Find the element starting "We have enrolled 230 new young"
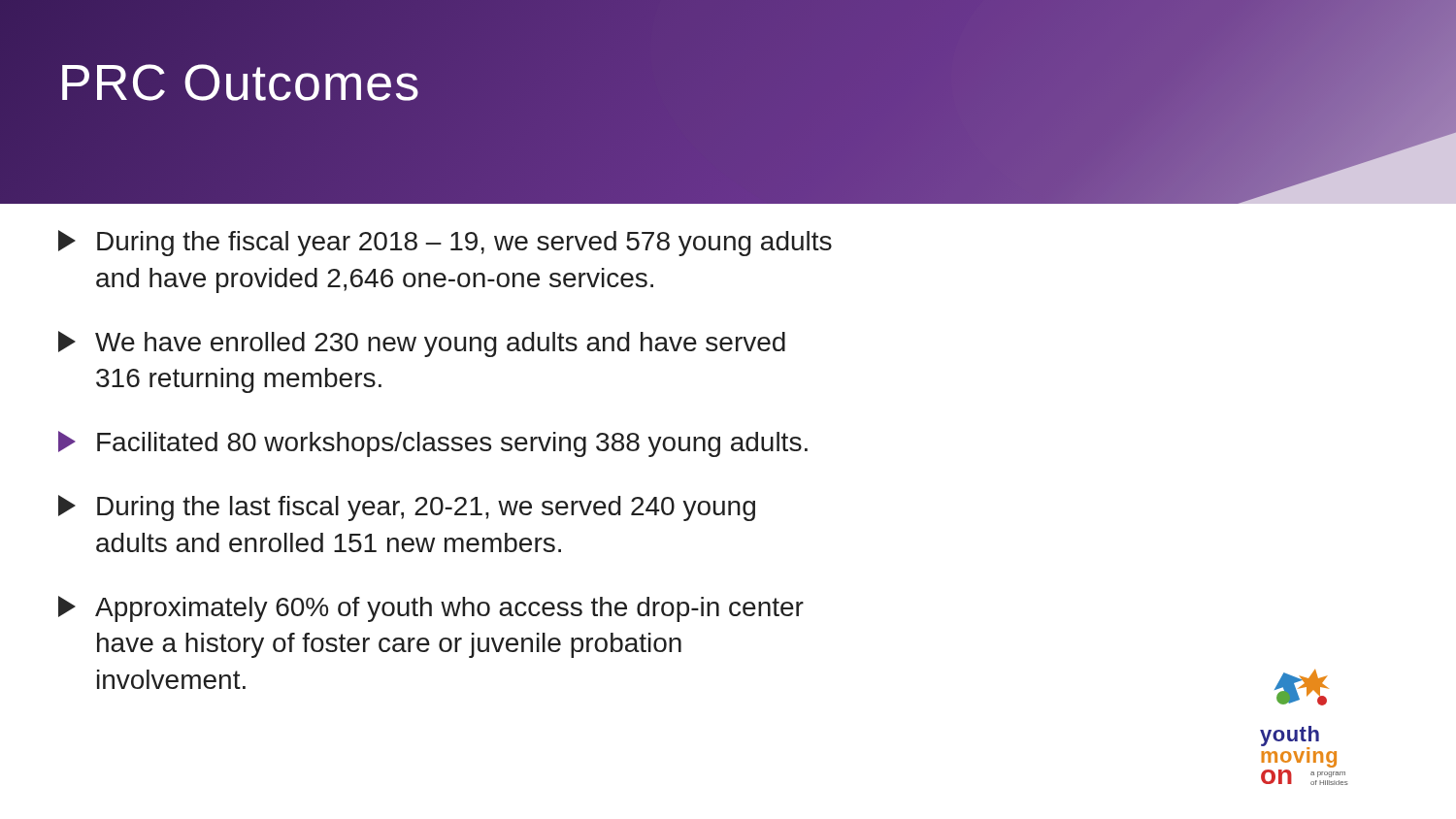This screenshot has height=819, width=1456. pos(689,360)
